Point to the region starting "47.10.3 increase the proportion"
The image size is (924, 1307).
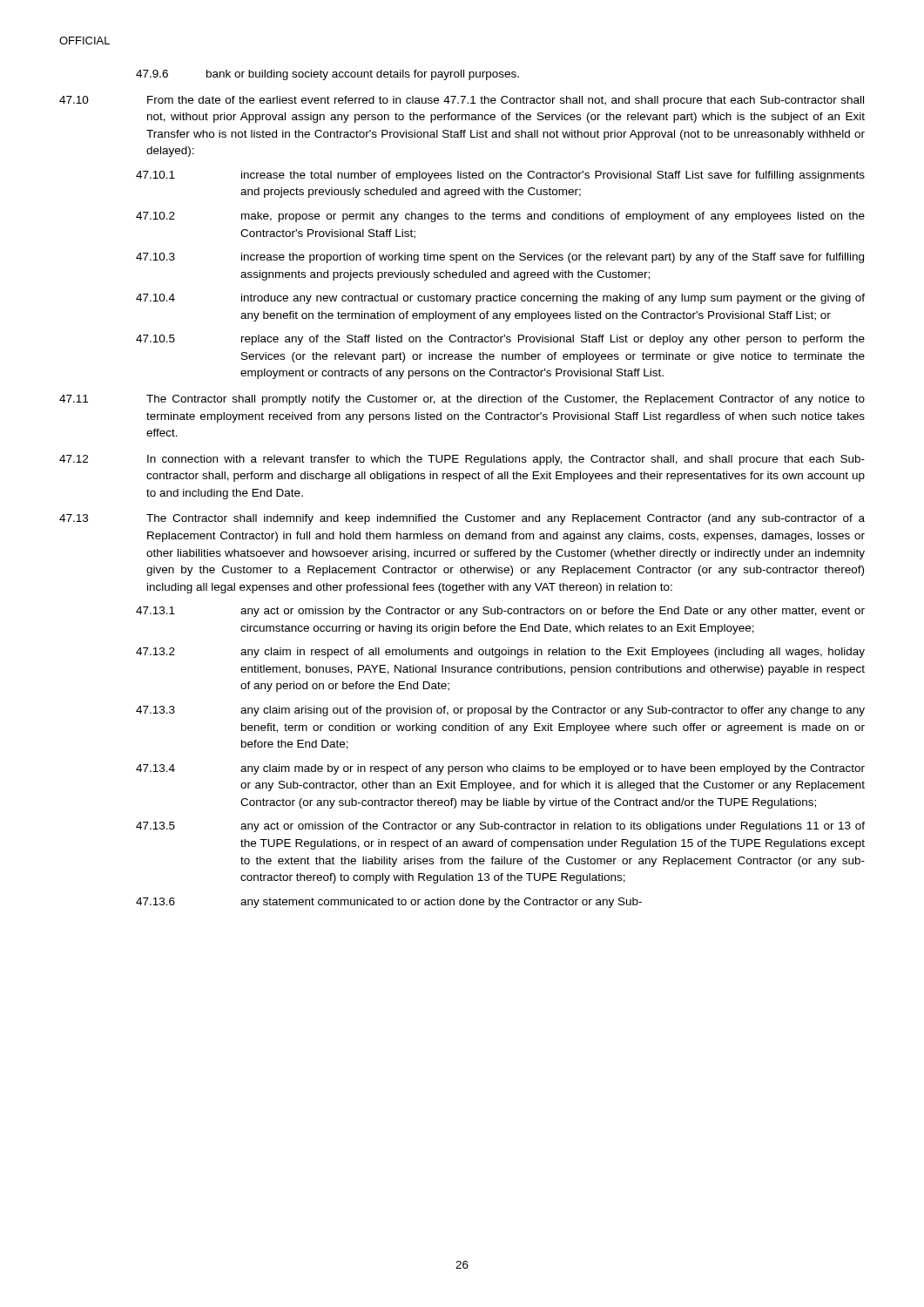pyautogui.click(x=500, y=265)
